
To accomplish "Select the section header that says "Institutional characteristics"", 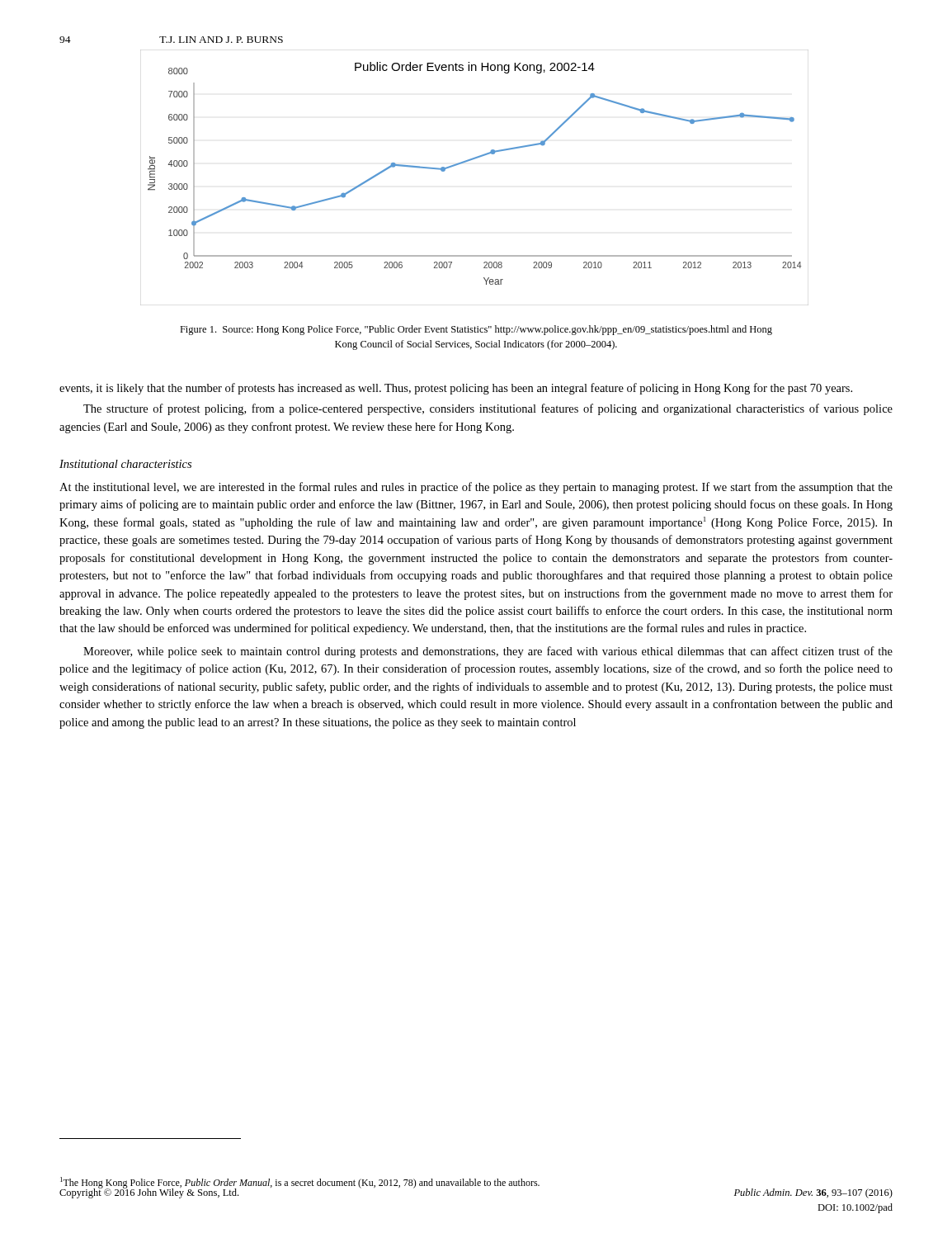I will tap(126, 464).
